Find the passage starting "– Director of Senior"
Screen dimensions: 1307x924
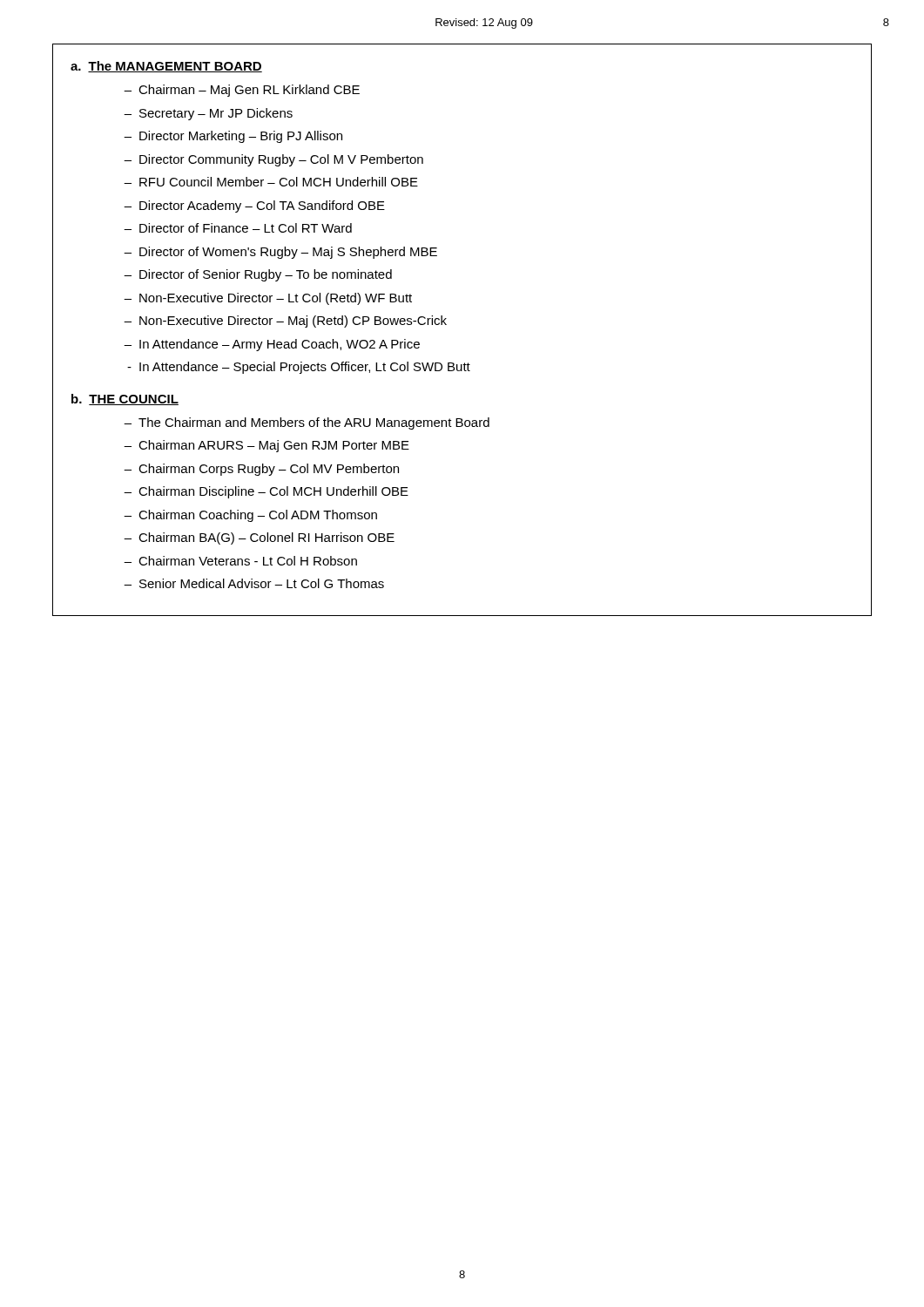258,275
